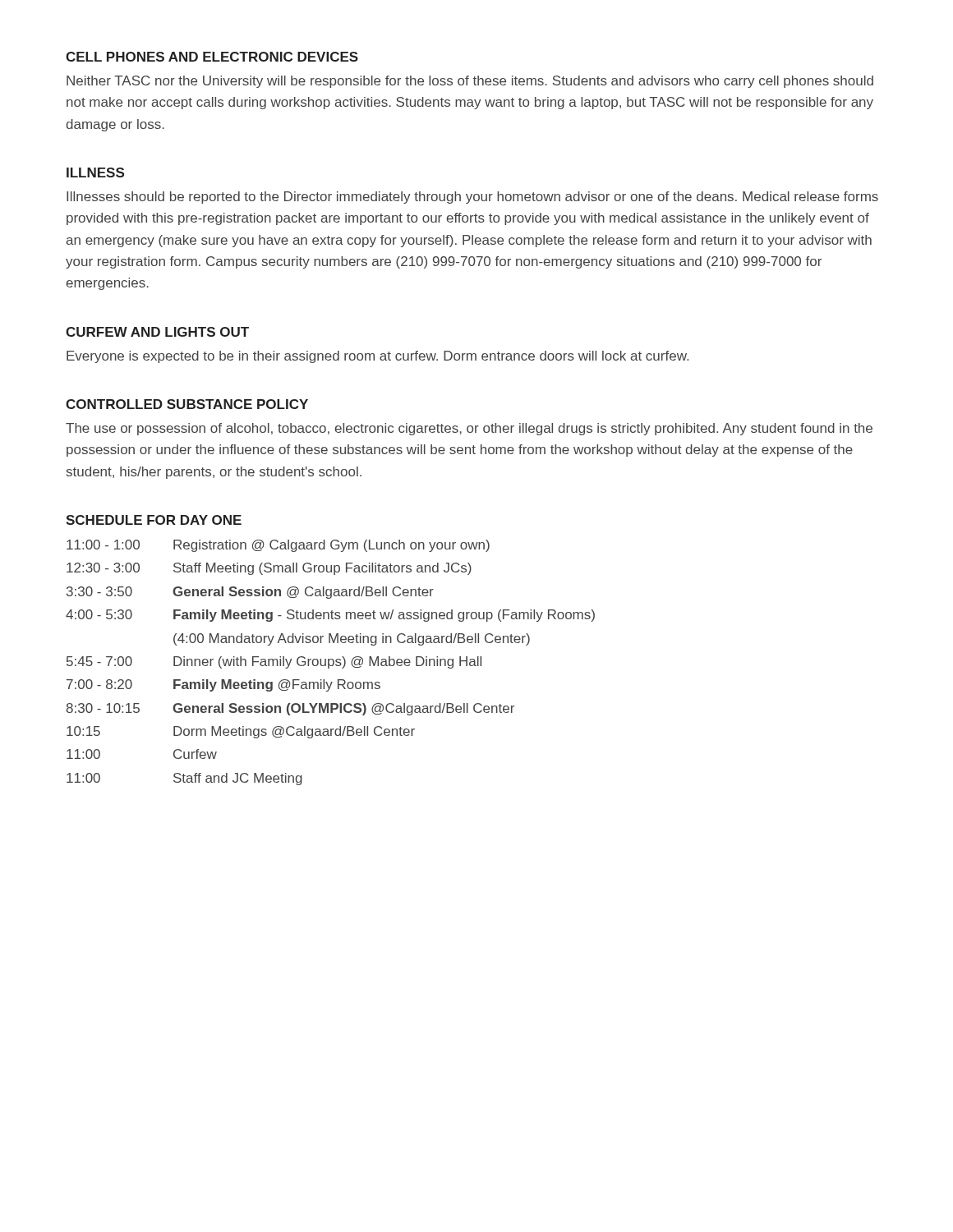This screenshot has height=1232, width=953.
Task: Find "CURFEW AND LIGHTS OUT" on this page
Action: 157,332
